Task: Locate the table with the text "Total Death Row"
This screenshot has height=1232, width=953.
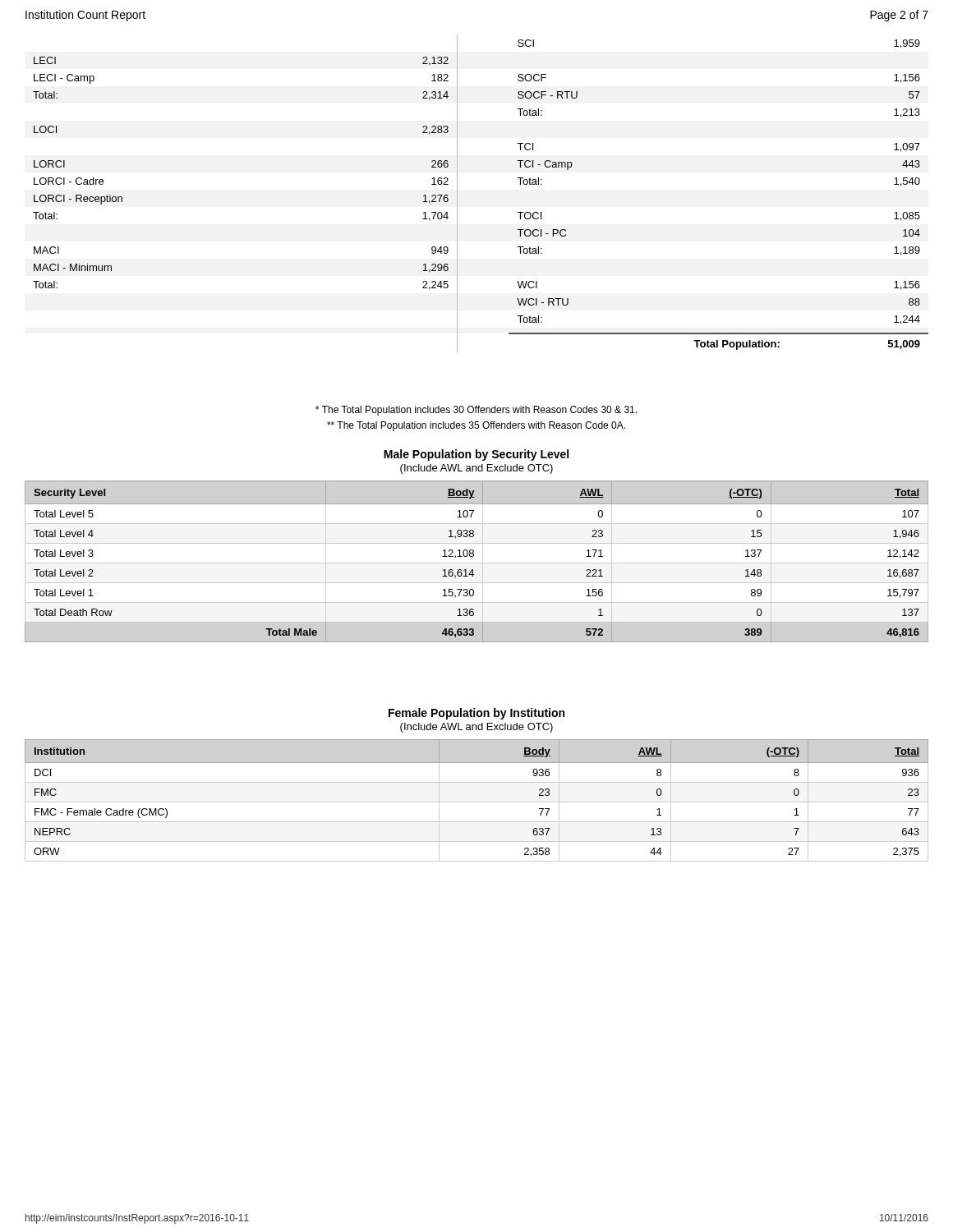Action: (x=476, y=561)
